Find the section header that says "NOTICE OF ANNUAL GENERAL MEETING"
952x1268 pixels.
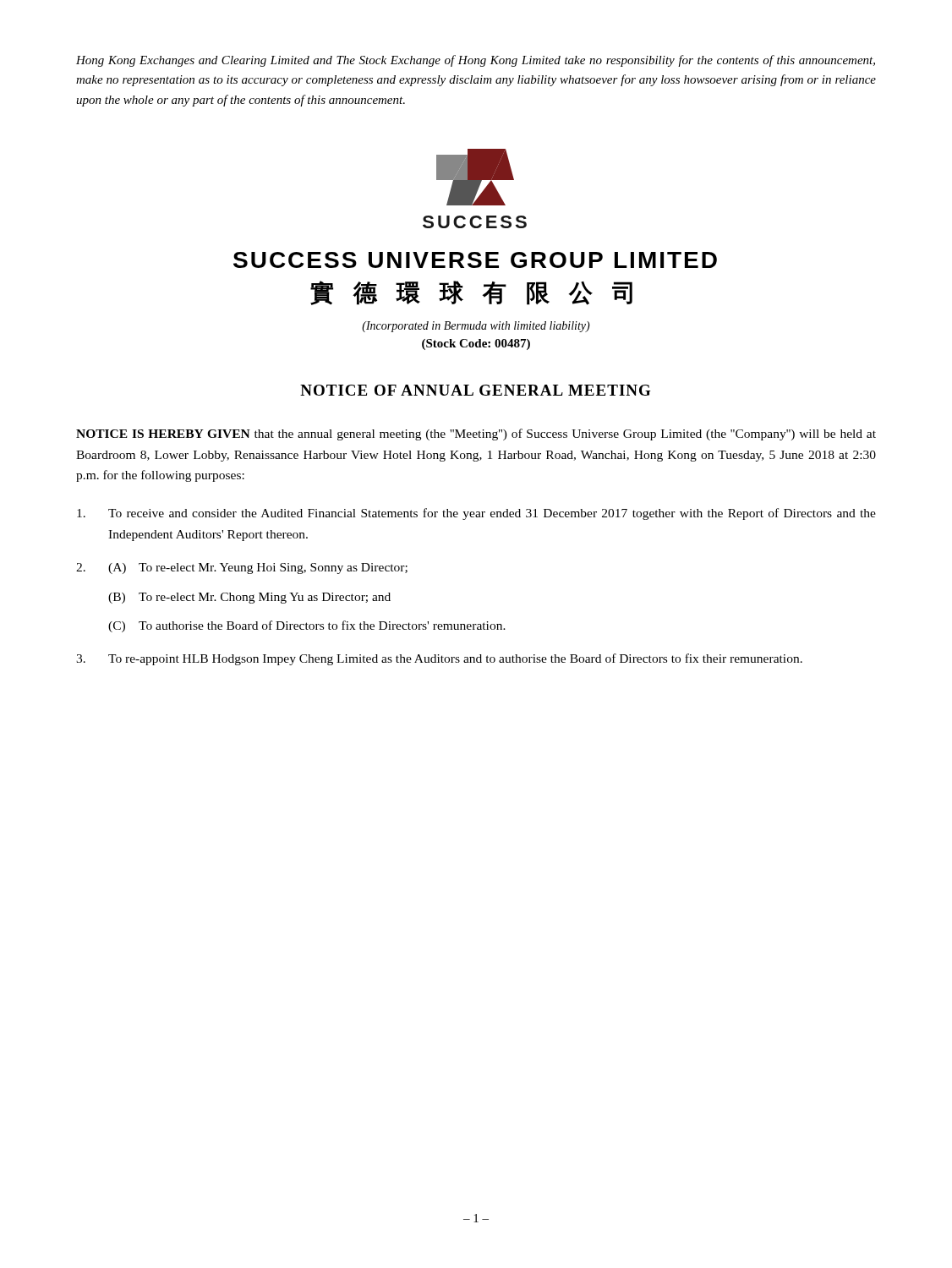click(476, 390)
